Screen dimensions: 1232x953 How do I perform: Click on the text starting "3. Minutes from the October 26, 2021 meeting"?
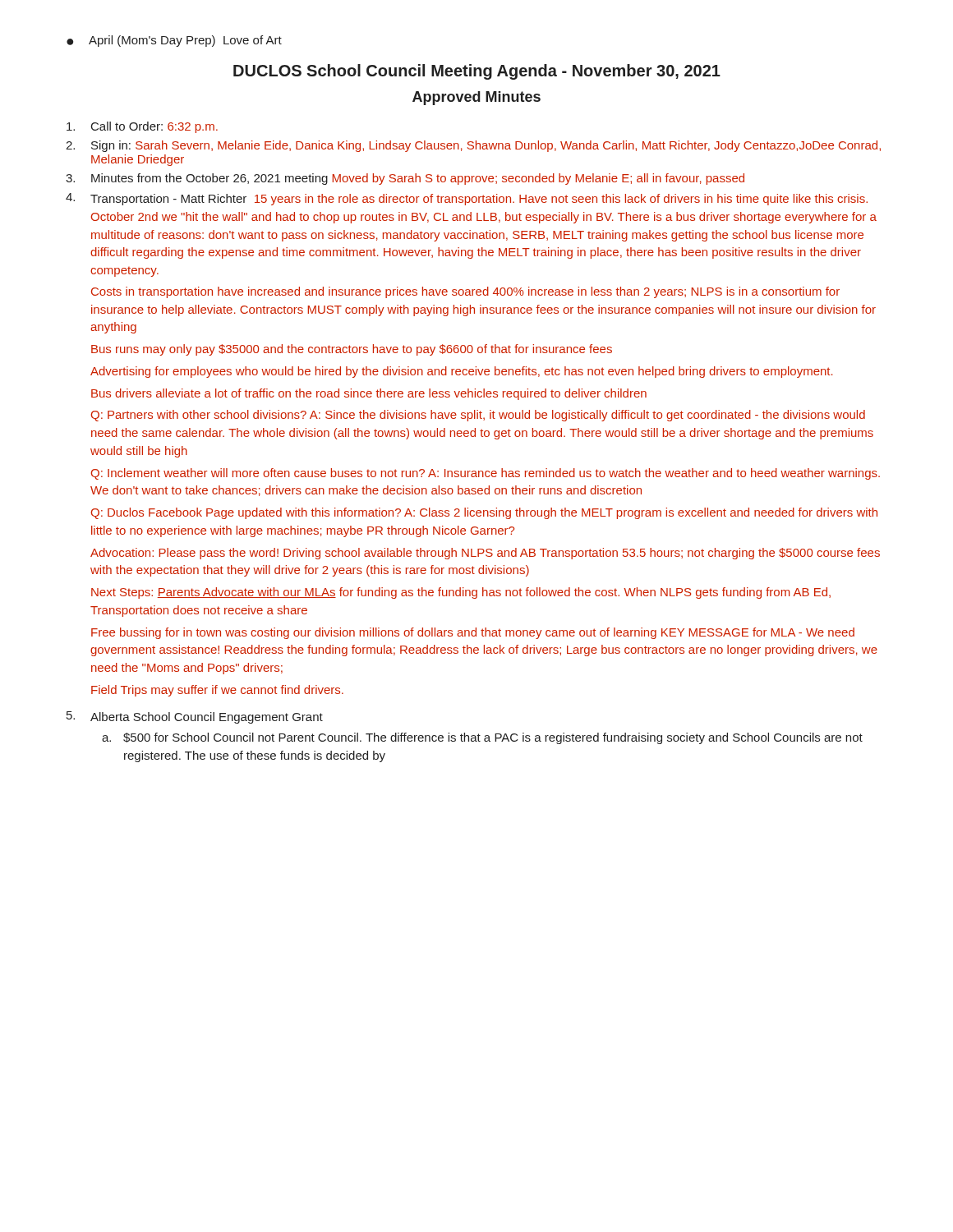(406, 178)
